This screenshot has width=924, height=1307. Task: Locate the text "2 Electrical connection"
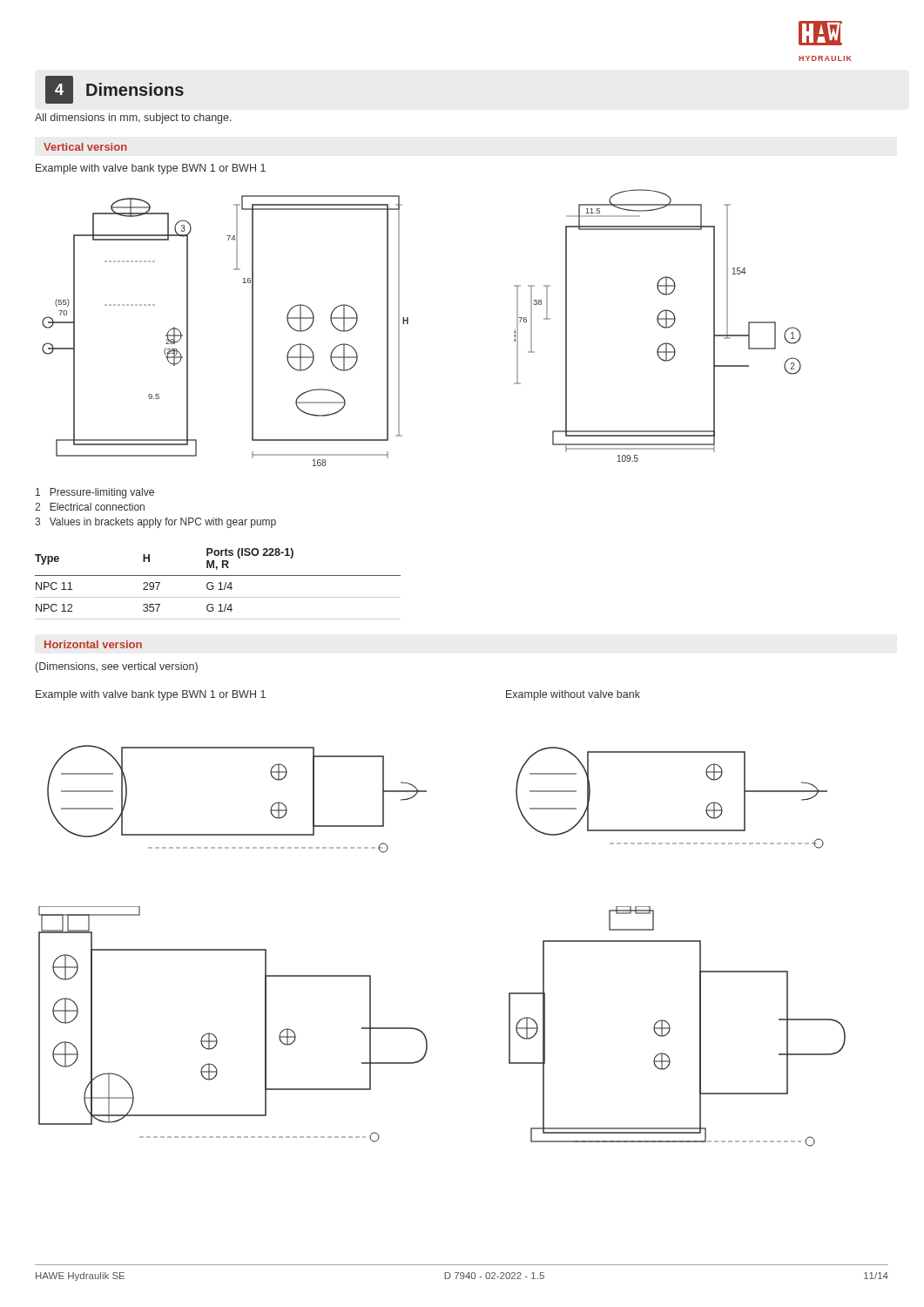point(90,507)
